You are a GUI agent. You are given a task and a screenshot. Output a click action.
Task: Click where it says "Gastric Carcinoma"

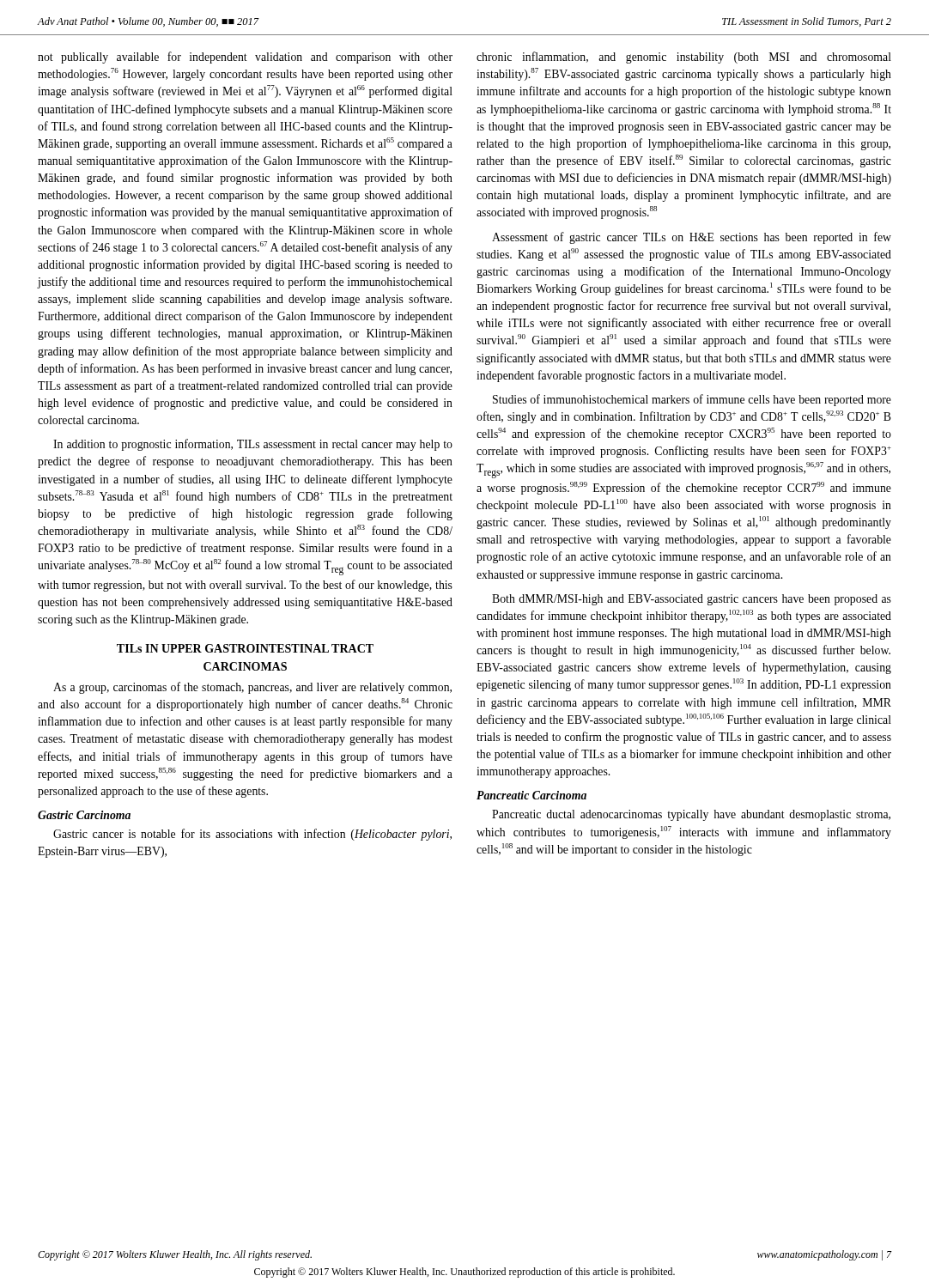[84, 815]
